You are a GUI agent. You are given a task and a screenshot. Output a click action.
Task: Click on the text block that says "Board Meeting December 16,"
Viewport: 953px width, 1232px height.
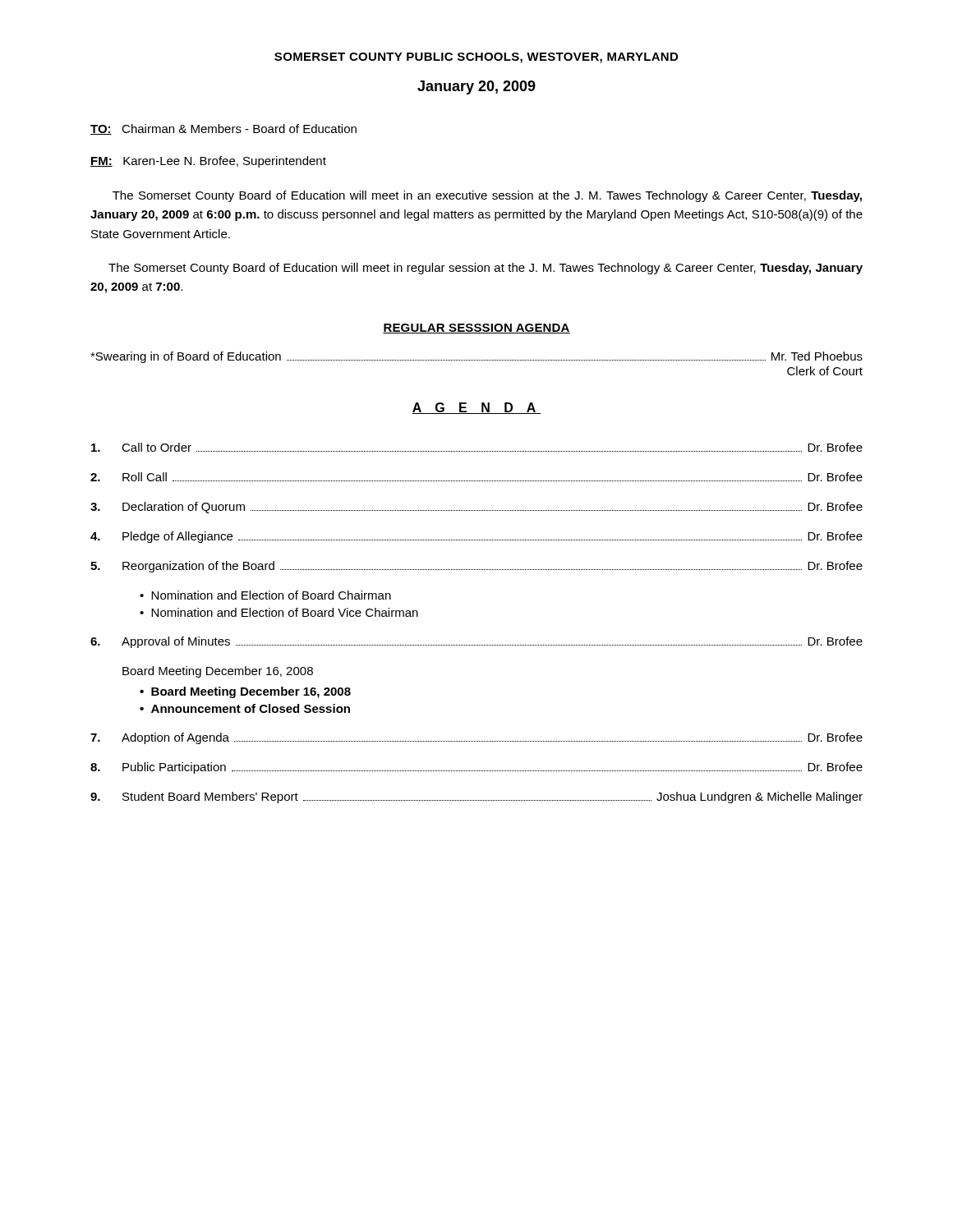[x=218, y=671]
